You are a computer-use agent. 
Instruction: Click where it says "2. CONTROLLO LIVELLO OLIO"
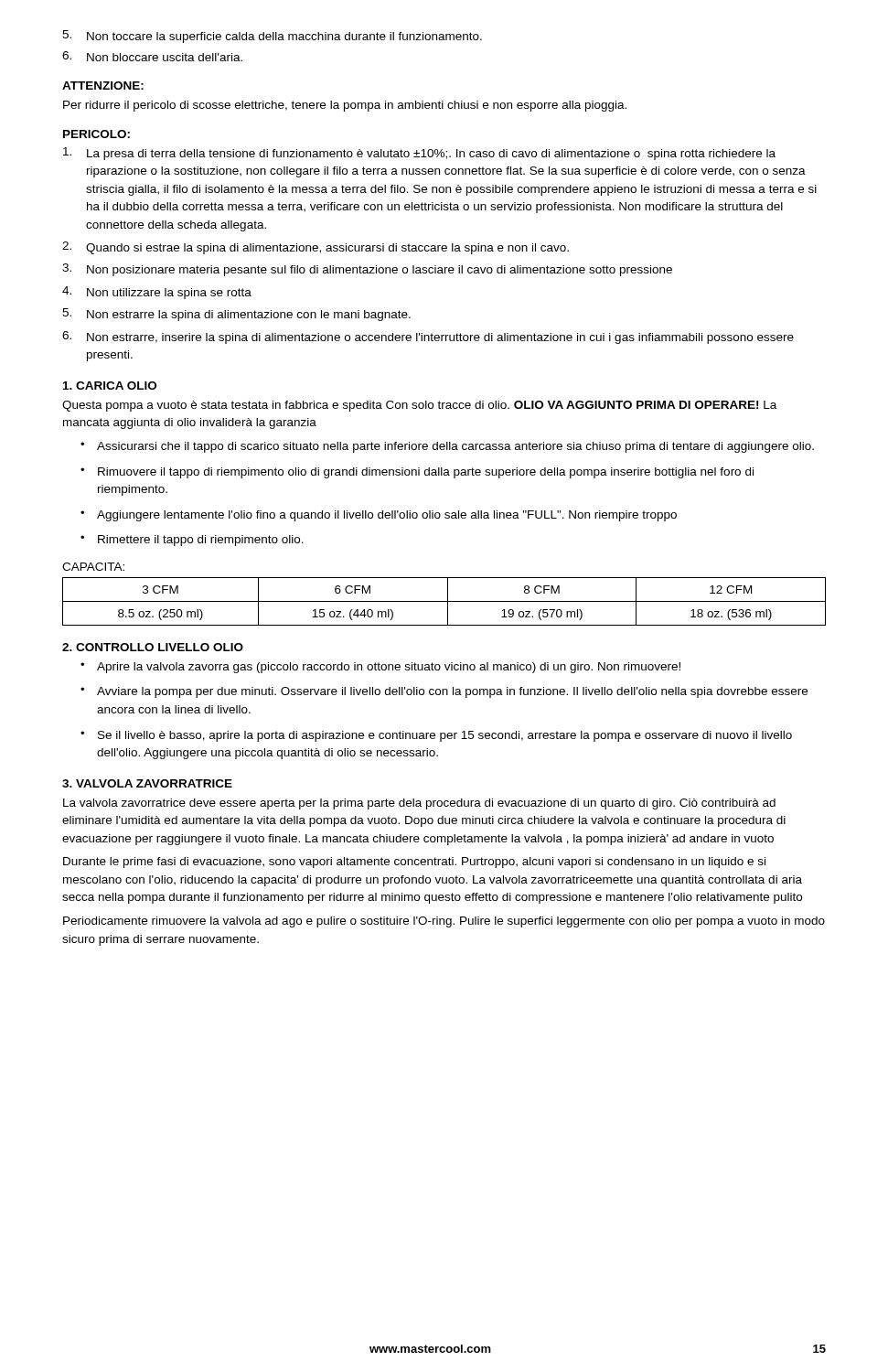(153, 647)
